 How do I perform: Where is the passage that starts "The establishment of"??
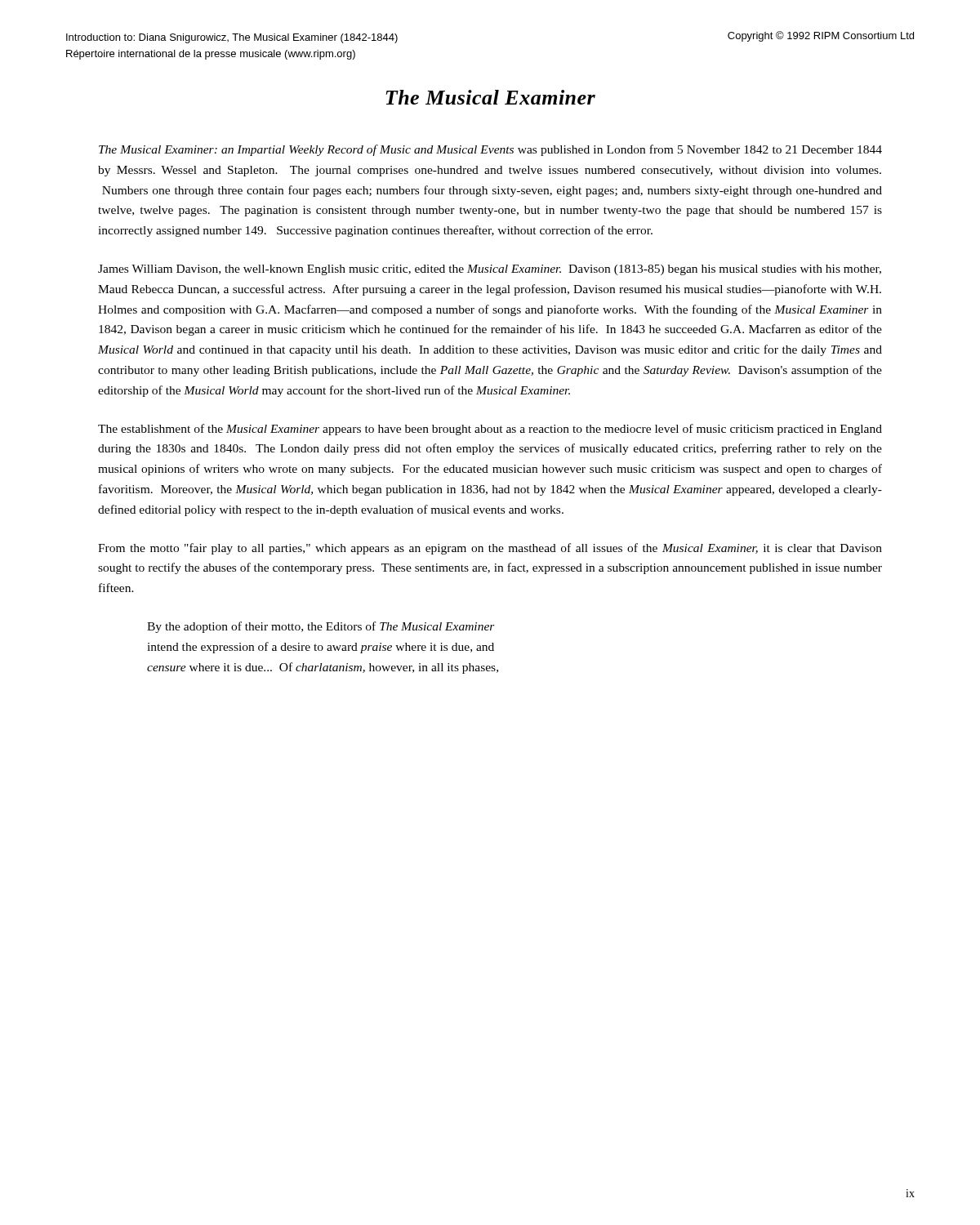490,469
